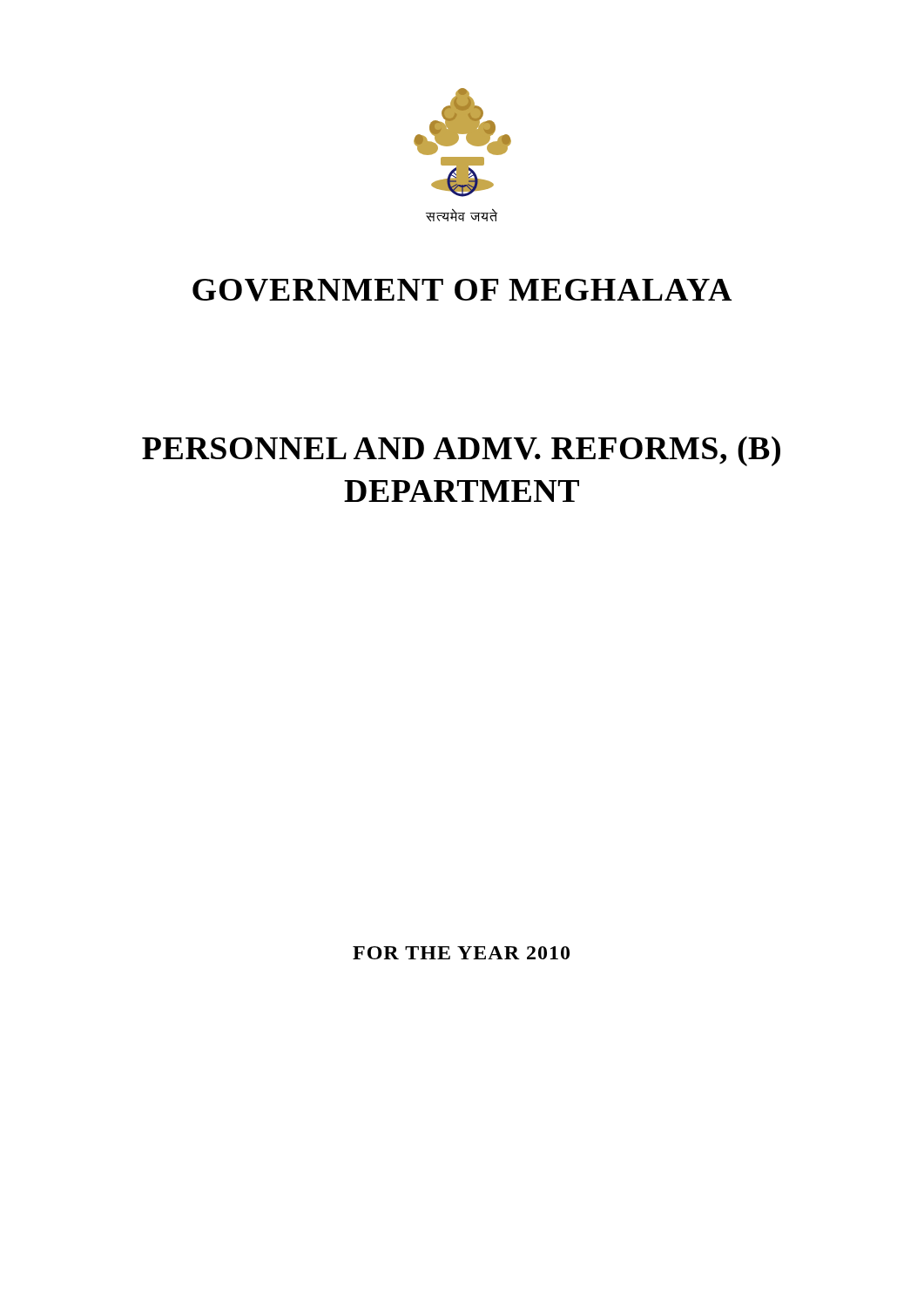The width and height of the screenshot is (924, 1307).
Task: Click on the title that says "PERSONNEL AND ADMV. REFORMS, (B)DEPARTMENT"
Action: click(x=462, y=469)
